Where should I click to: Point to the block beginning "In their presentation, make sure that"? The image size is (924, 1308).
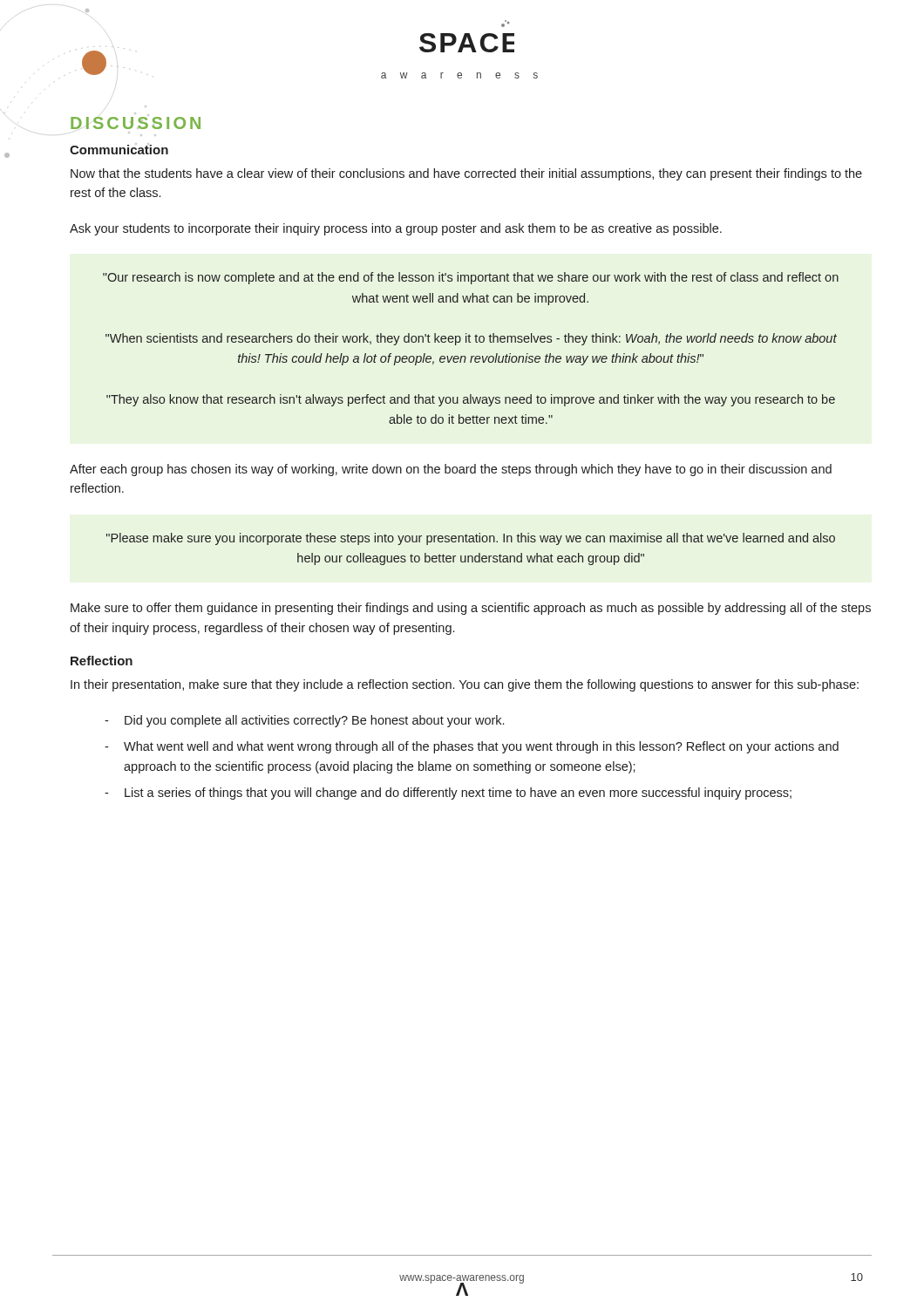coord(465,685)
